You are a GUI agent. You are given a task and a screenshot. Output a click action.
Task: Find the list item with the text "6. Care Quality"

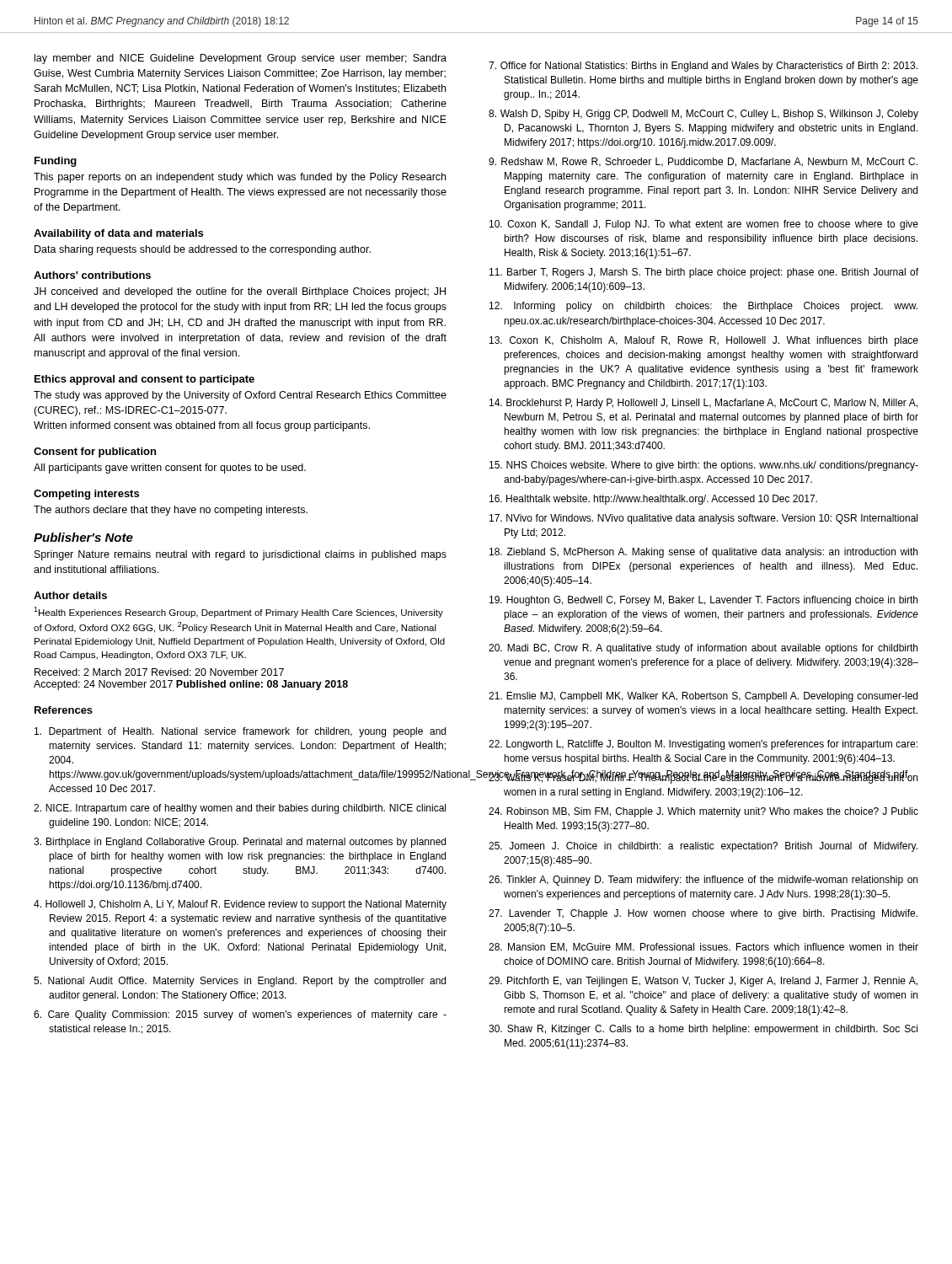tap(240, 1022)
